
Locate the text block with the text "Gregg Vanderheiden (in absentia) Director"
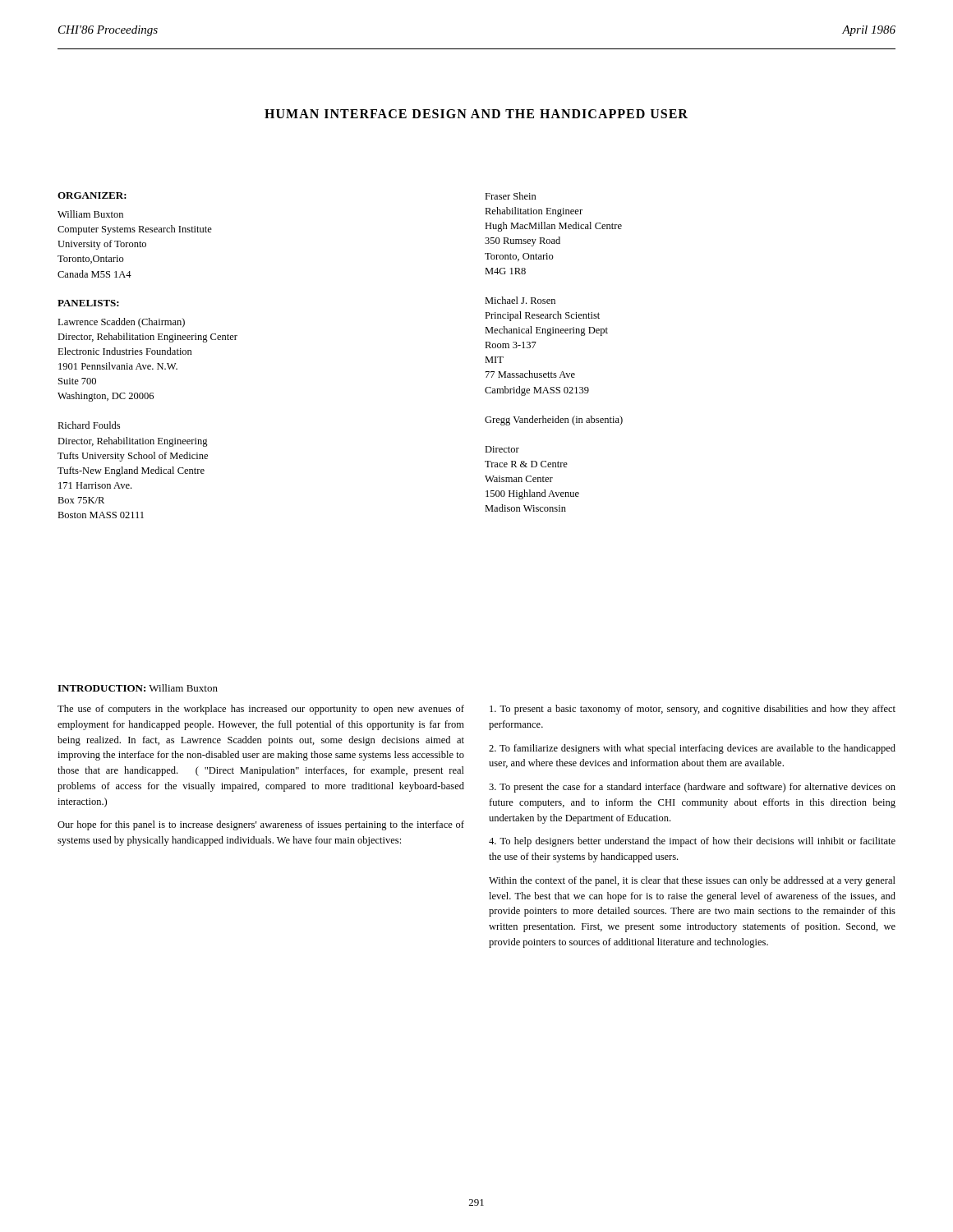pos(554,421)
